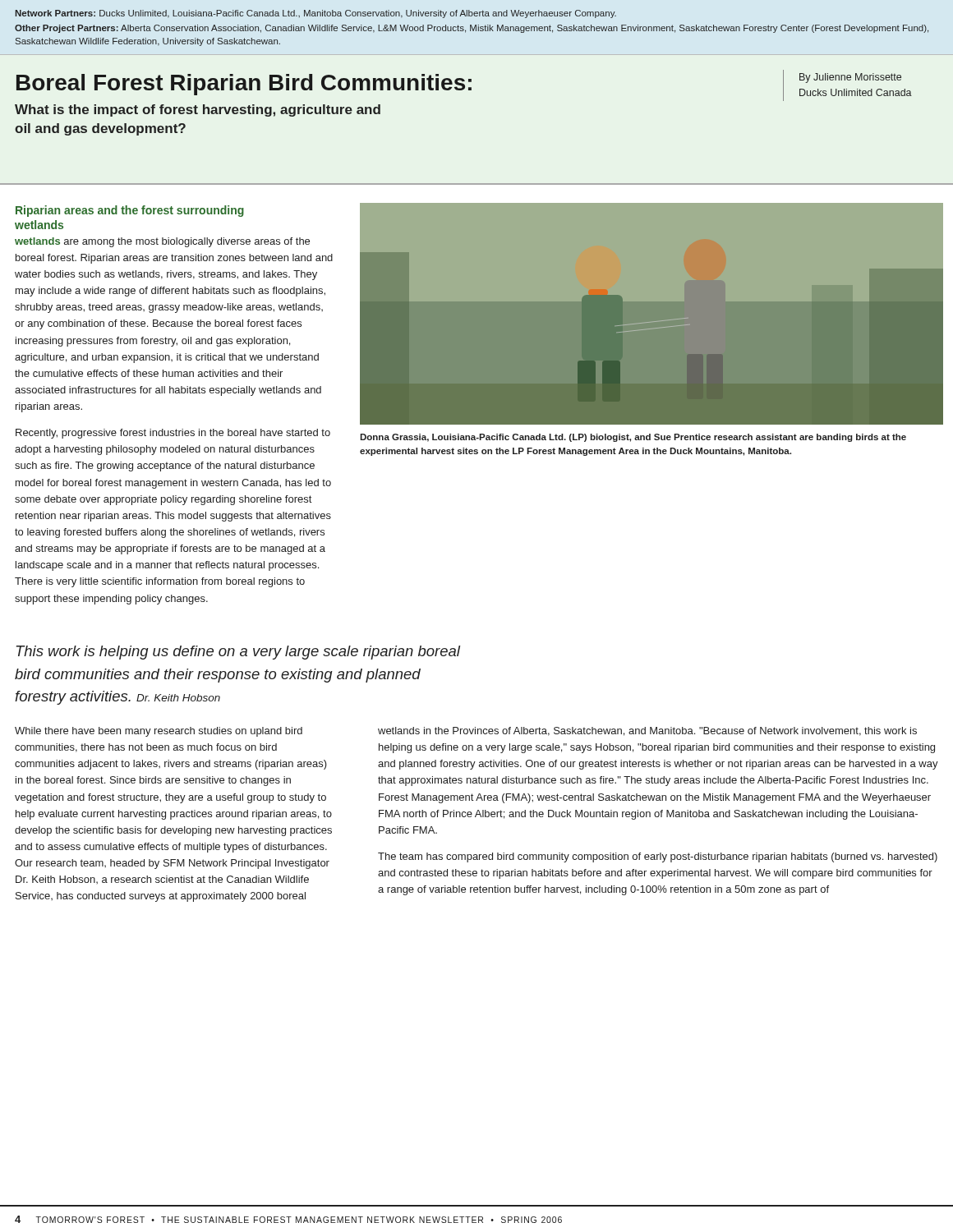The width and height of the screenshot is (953, 1232).
Task: Find the passage starting "Riparian areas and the forest surroundingwetlands"
Action: (x=130, y=218)
